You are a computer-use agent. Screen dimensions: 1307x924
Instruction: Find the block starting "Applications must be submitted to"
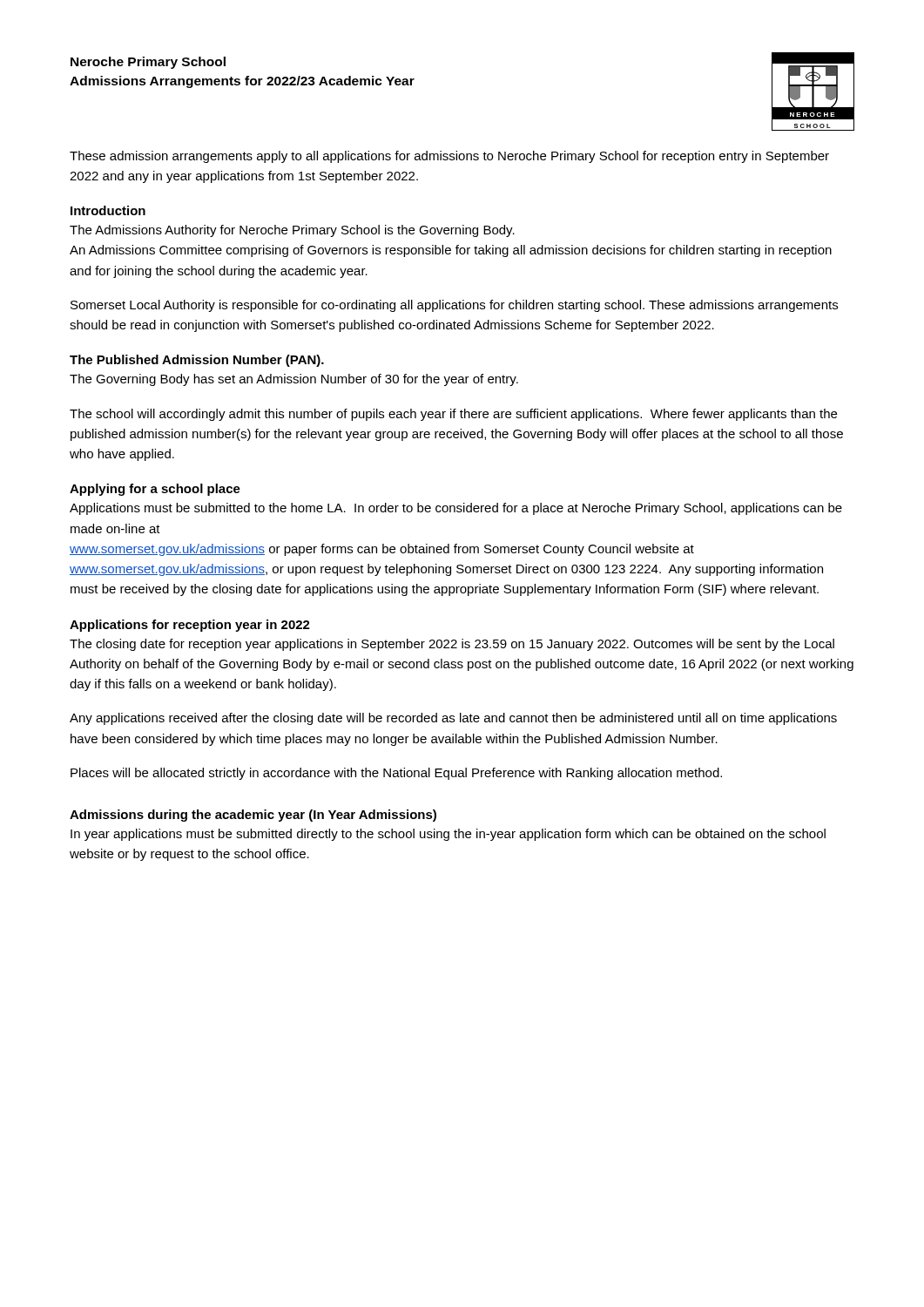[456, 548]
